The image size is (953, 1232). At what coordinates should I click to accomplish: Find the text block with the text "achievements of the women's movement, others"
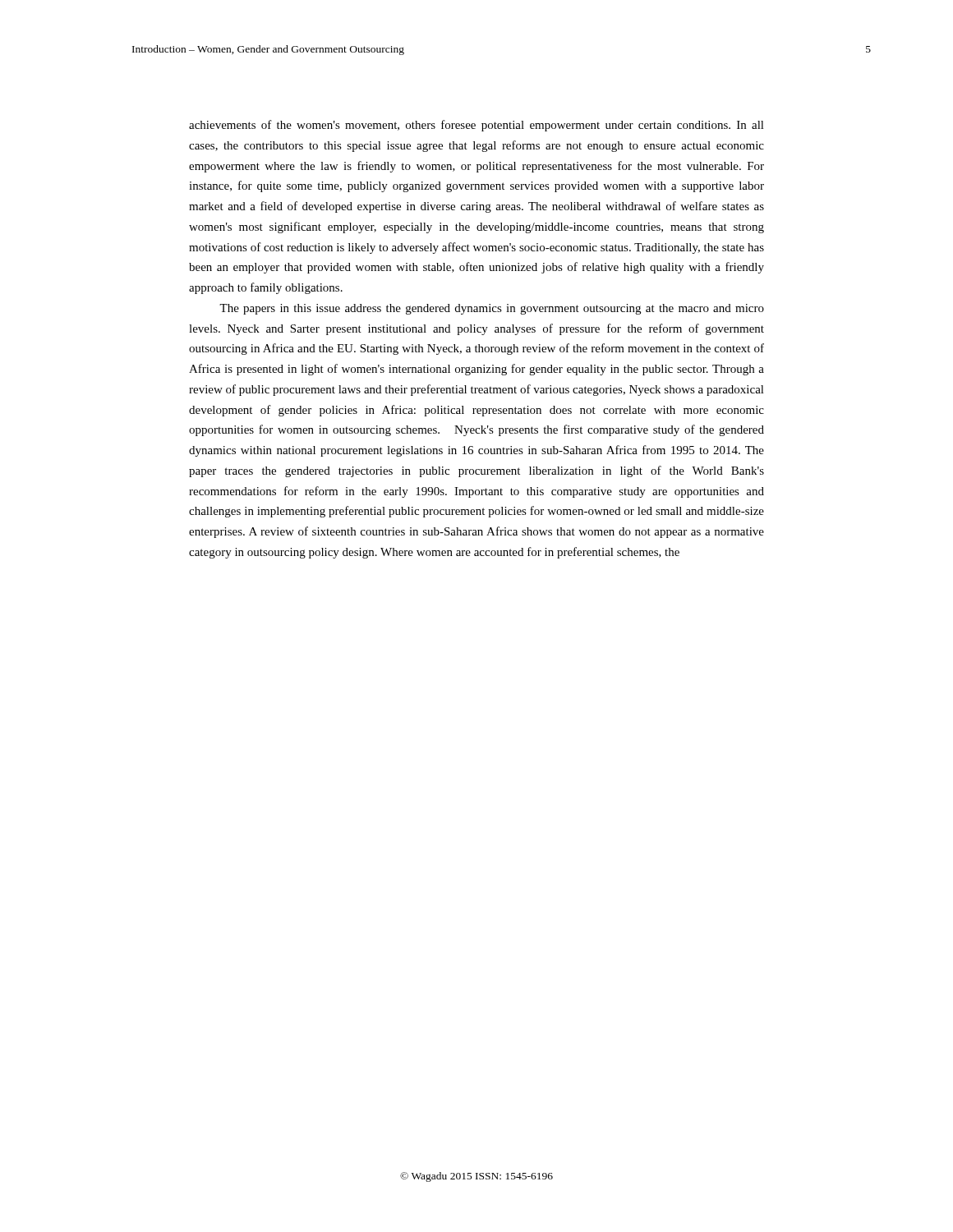coord(476,339)
